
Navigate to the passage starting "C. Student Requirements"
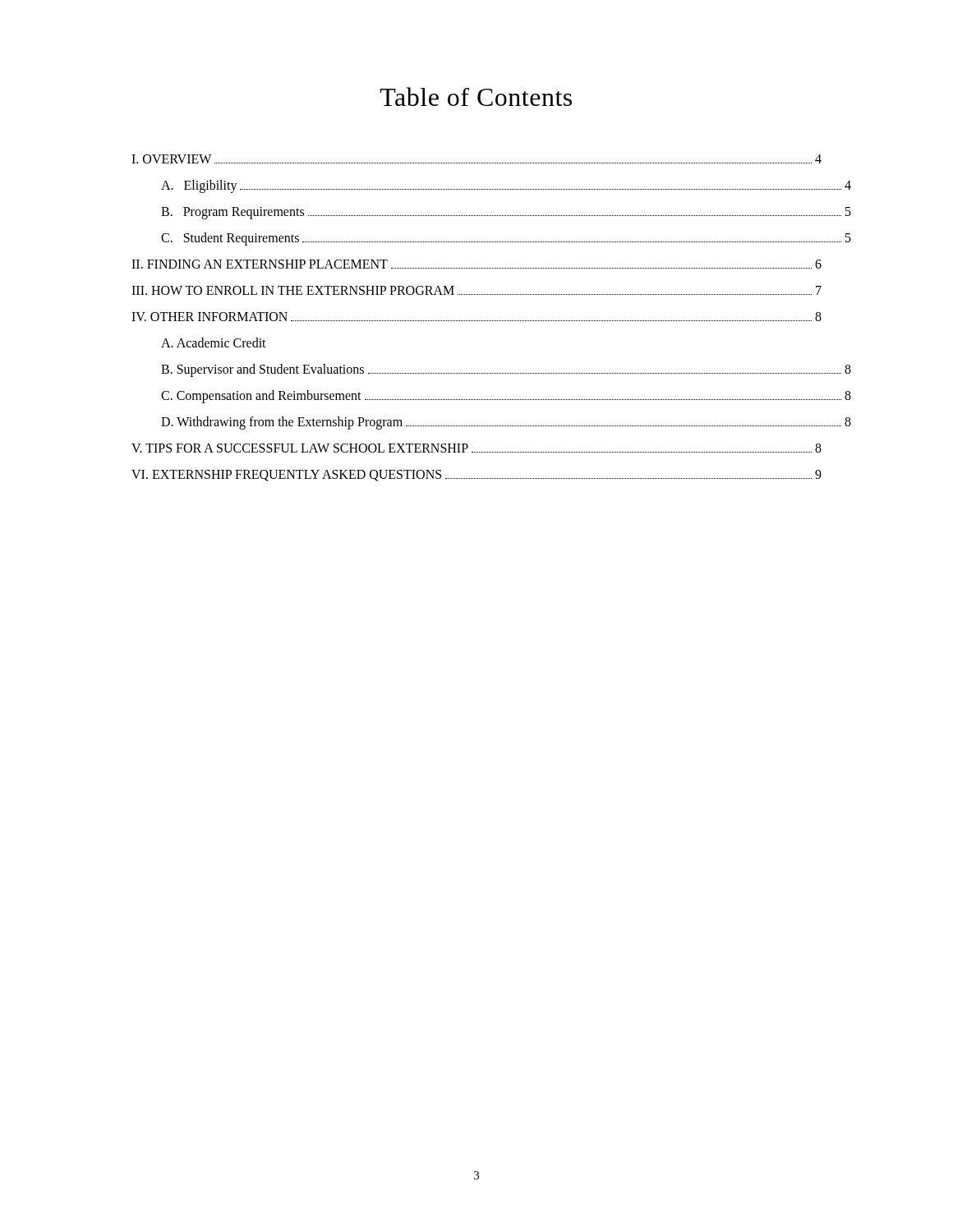(506, 238)
